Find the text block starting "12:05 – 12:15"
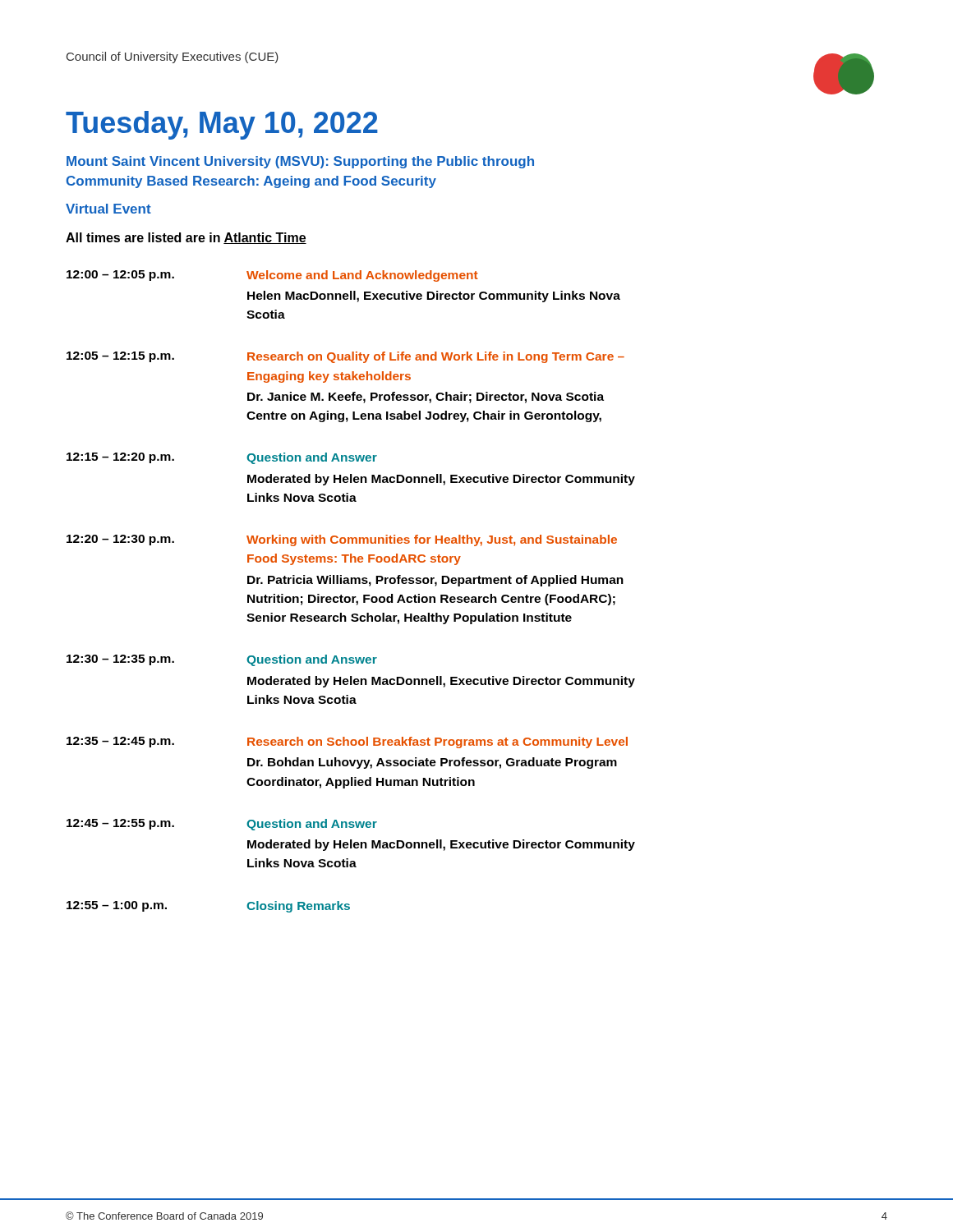Viewport: 953px width, 1232px height. pos(476,386)
